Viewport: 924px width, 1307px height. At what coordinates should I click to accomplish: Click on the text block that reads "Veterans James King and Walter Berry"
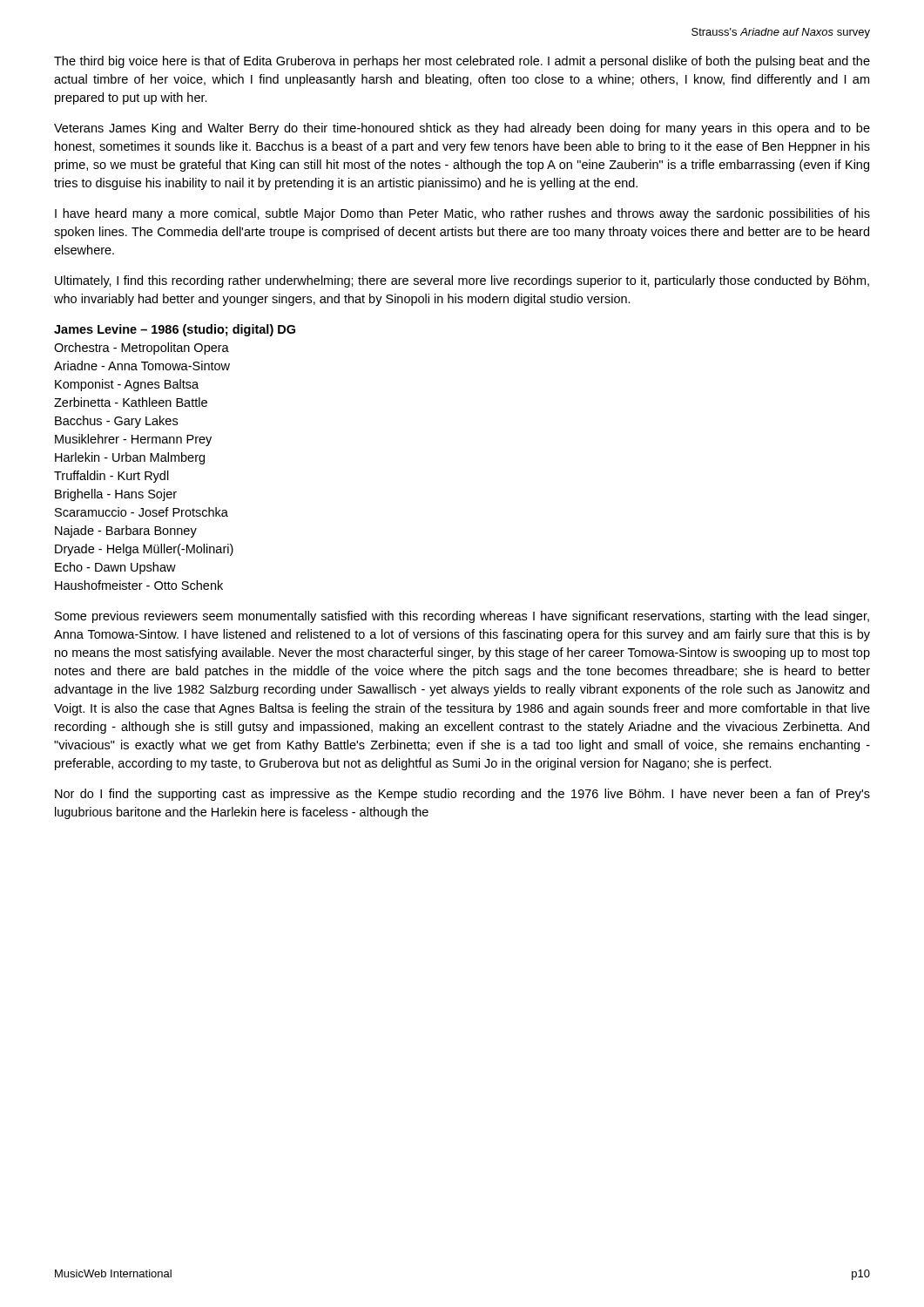coord(462,156)
